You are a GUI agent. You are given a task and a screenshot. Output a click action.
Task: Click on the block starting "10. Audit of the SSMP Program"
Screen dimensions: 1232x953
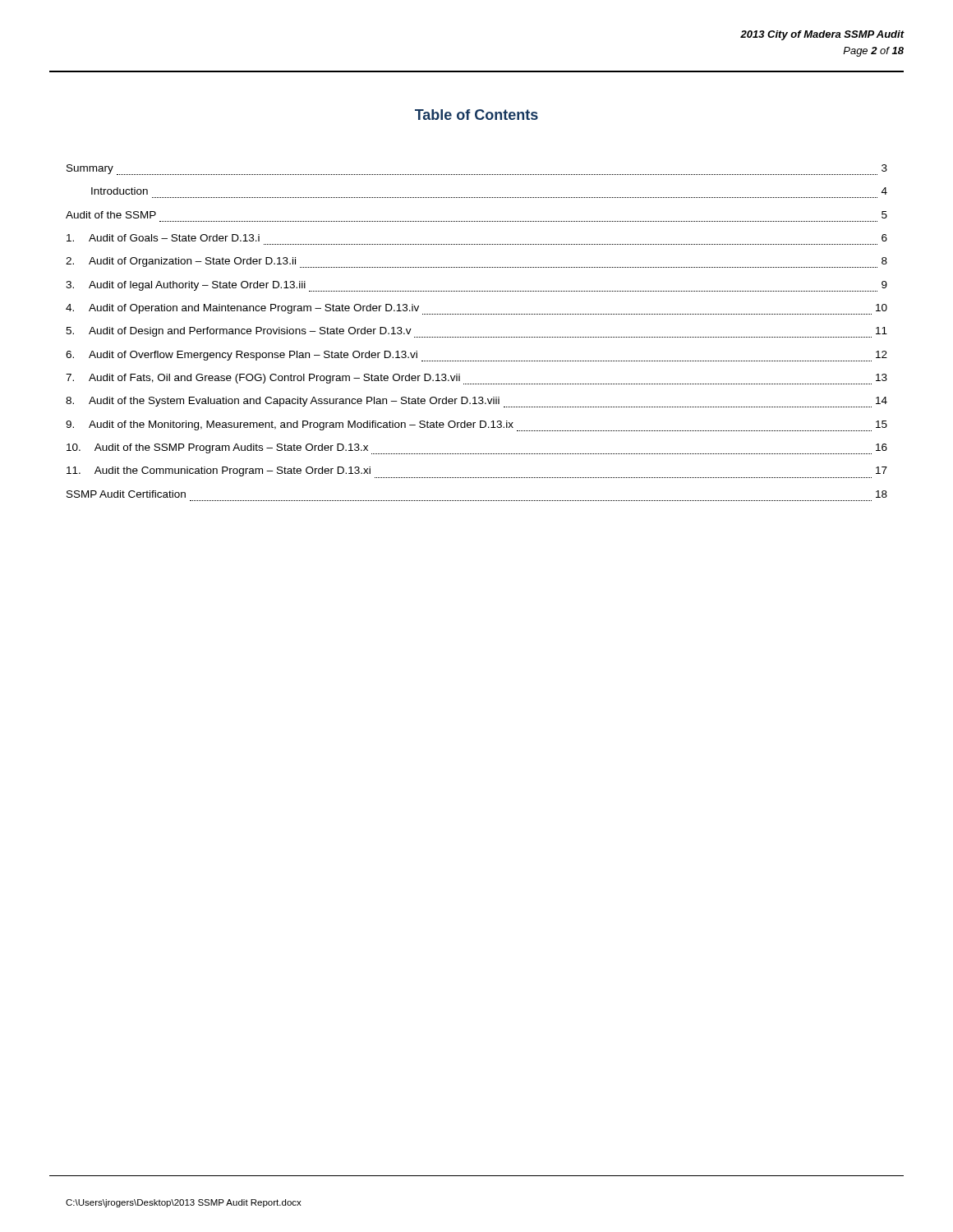point(476,448)
